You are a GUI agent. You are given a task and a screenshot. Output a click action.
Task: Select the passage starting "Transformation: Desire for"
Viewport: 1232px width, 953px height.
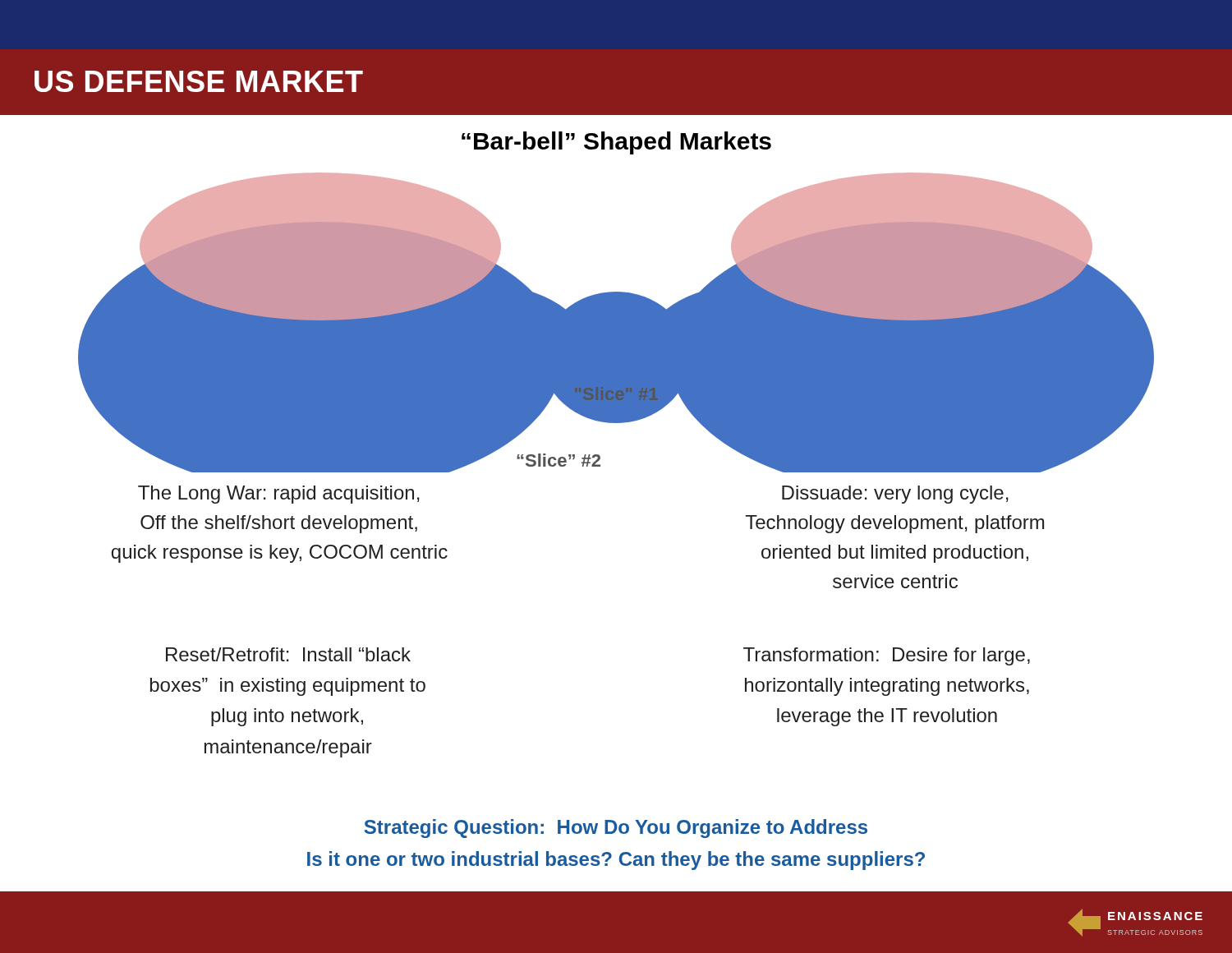(887, 685)
